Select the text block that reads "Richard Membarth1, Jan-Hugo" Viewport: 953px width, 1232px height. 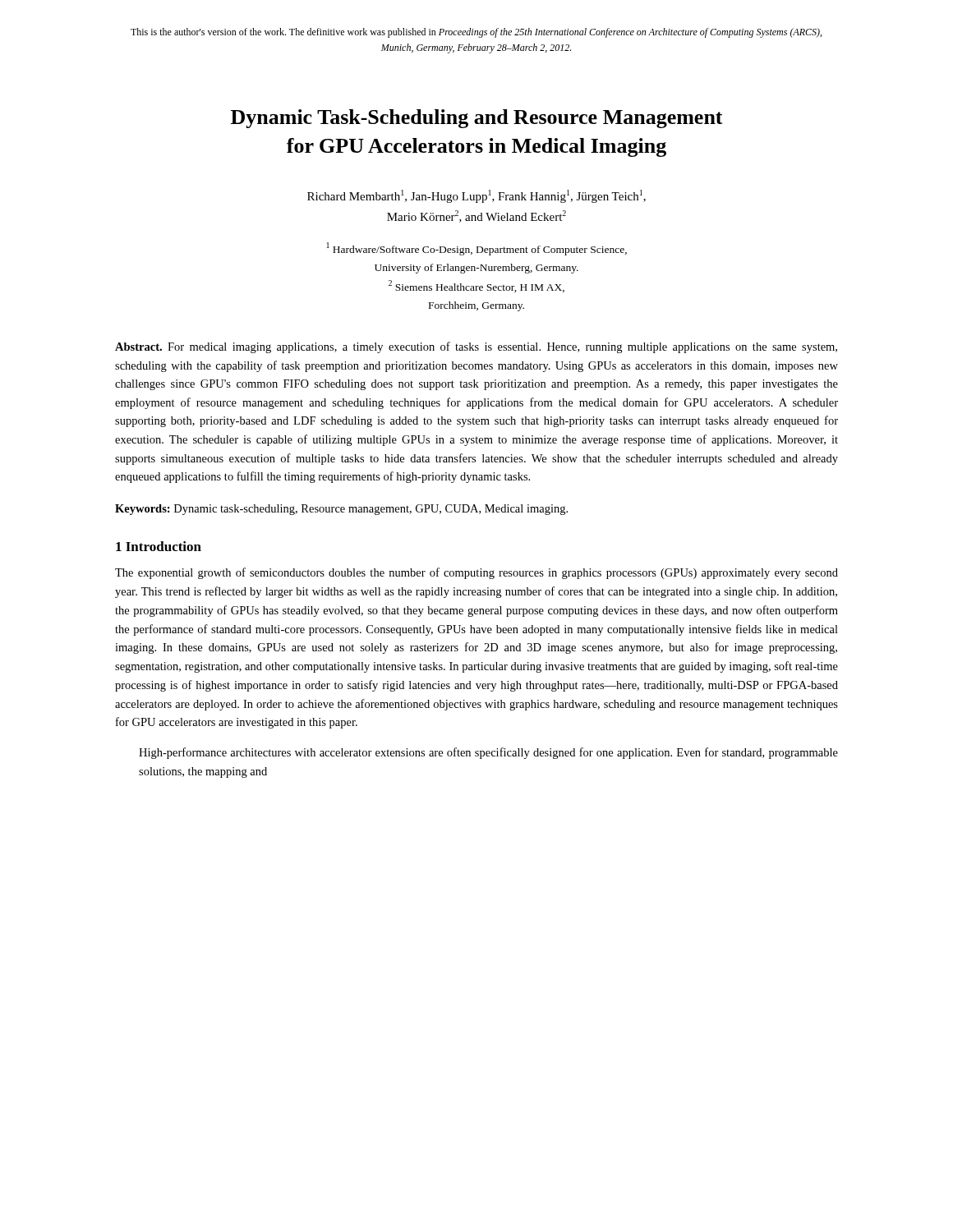click(x=476, y=206)
